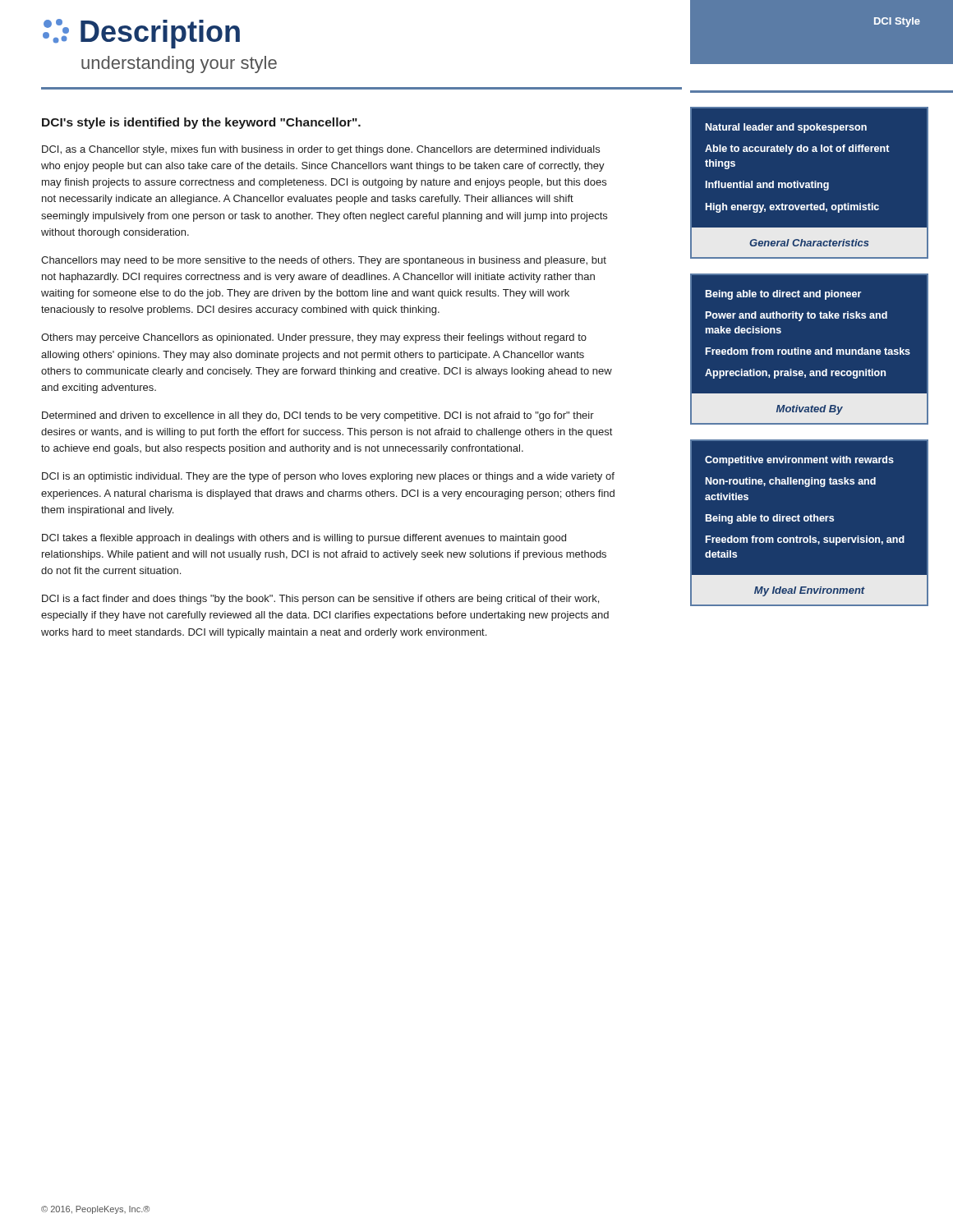
Task: Click on the text block starting "Others may perceive Chancellors as opinionated. Under pressure,"
Action: click(326, 362)
